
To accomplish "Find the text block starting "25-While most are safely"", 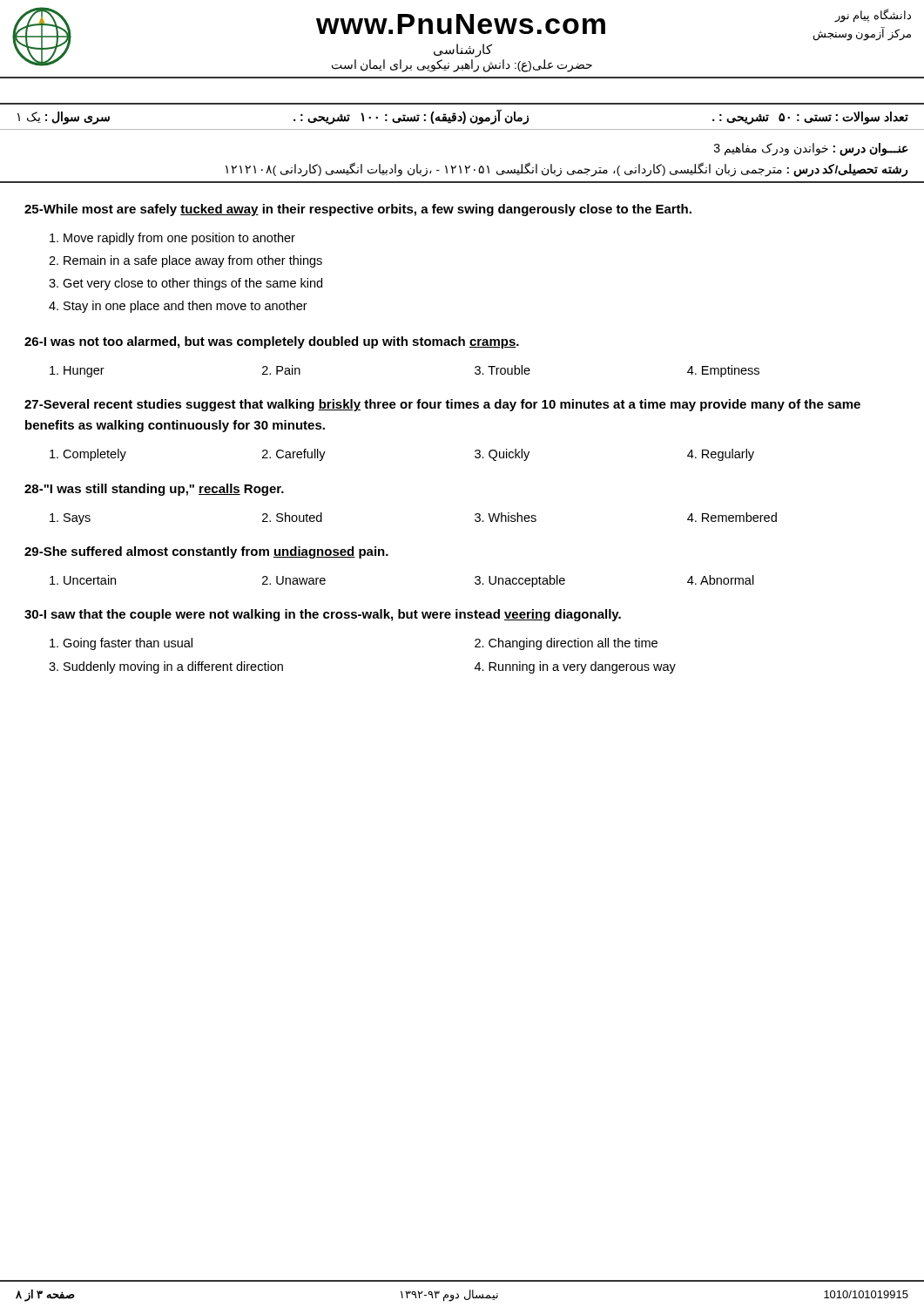I will click(358, 210).
